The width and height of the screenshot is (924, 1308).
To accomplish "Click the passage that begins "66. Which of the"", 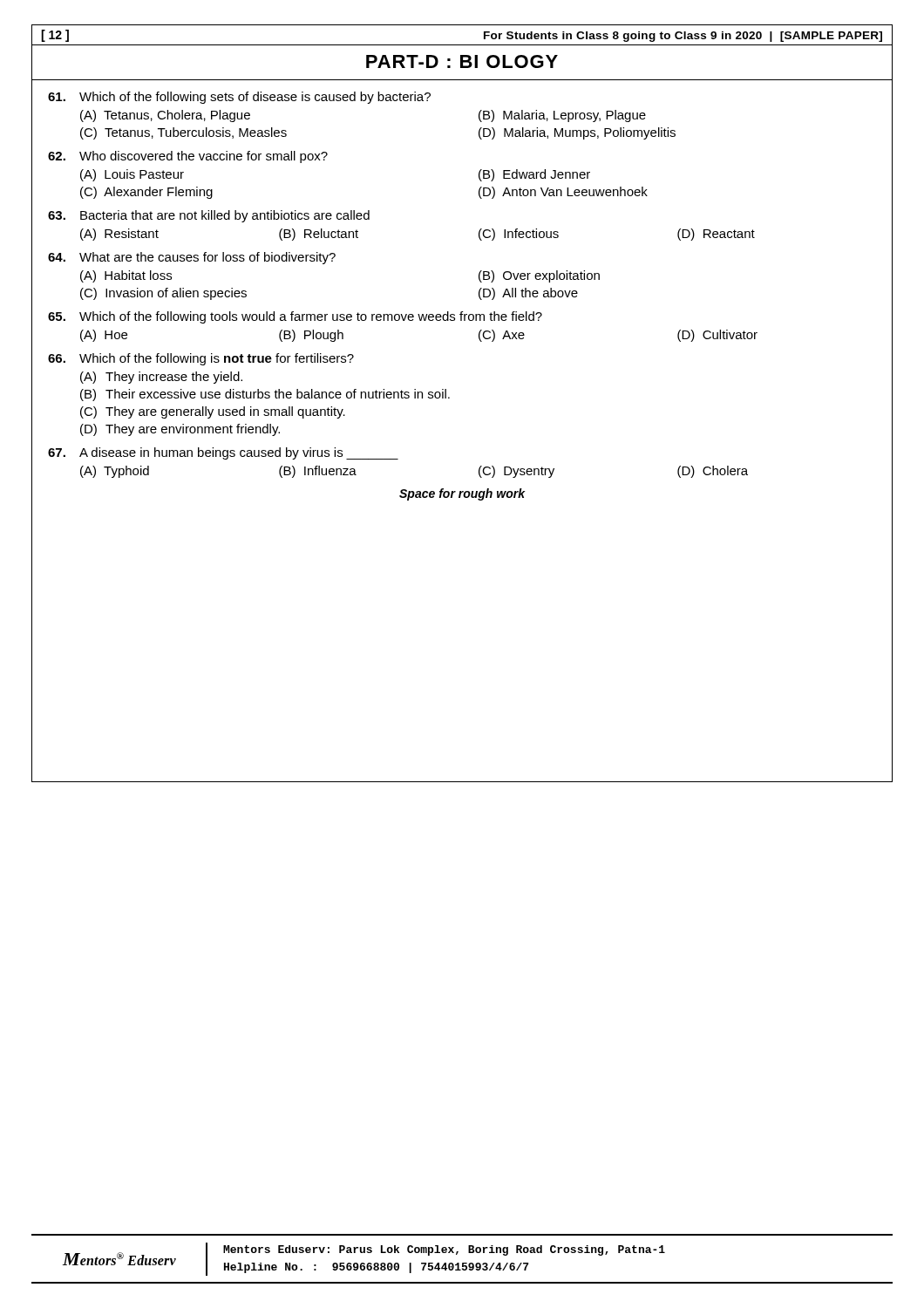I will [x=201, y=359].
